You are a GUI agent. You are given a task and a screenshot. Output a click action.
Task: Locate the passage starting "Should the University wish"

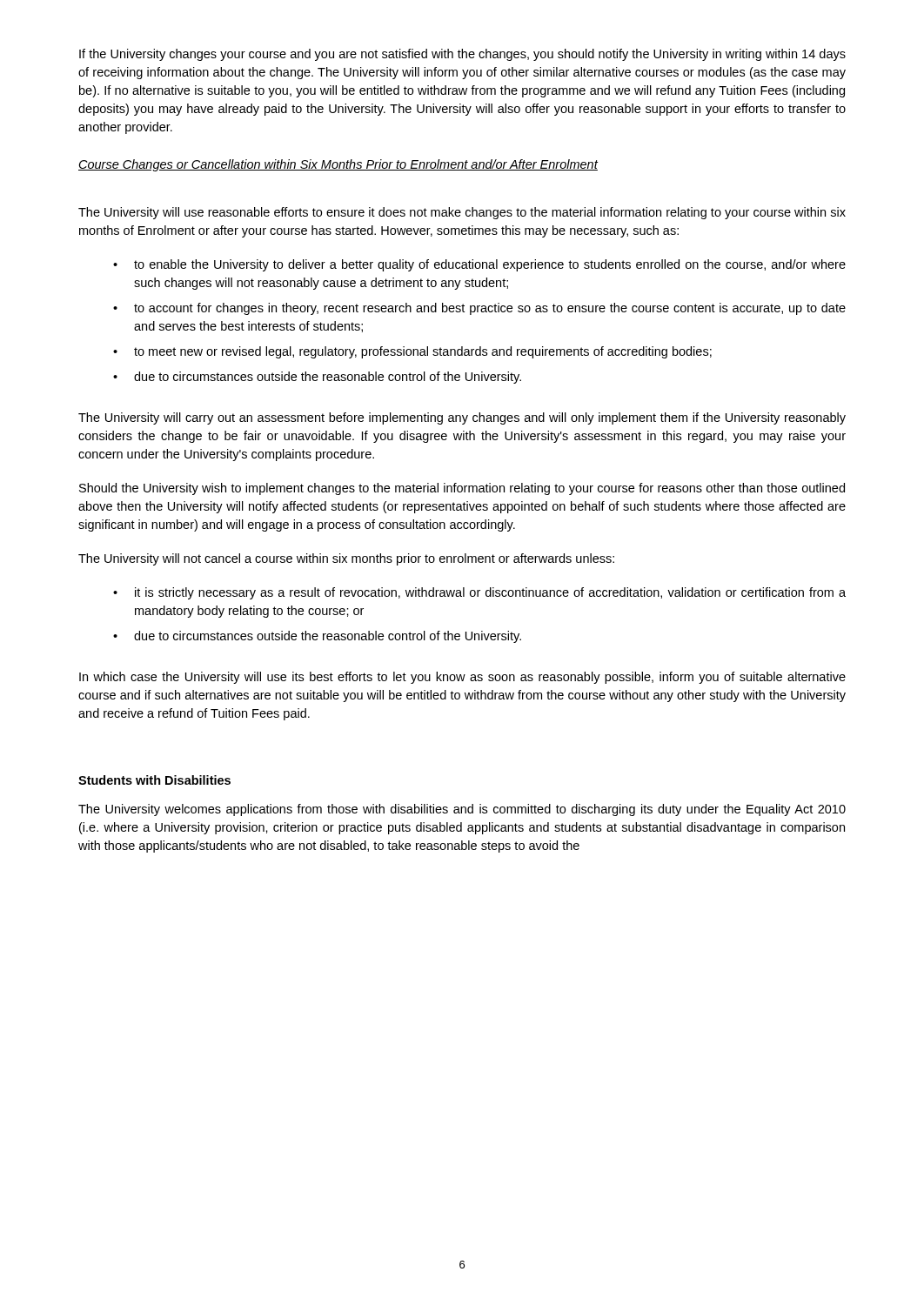pos(462,507)
